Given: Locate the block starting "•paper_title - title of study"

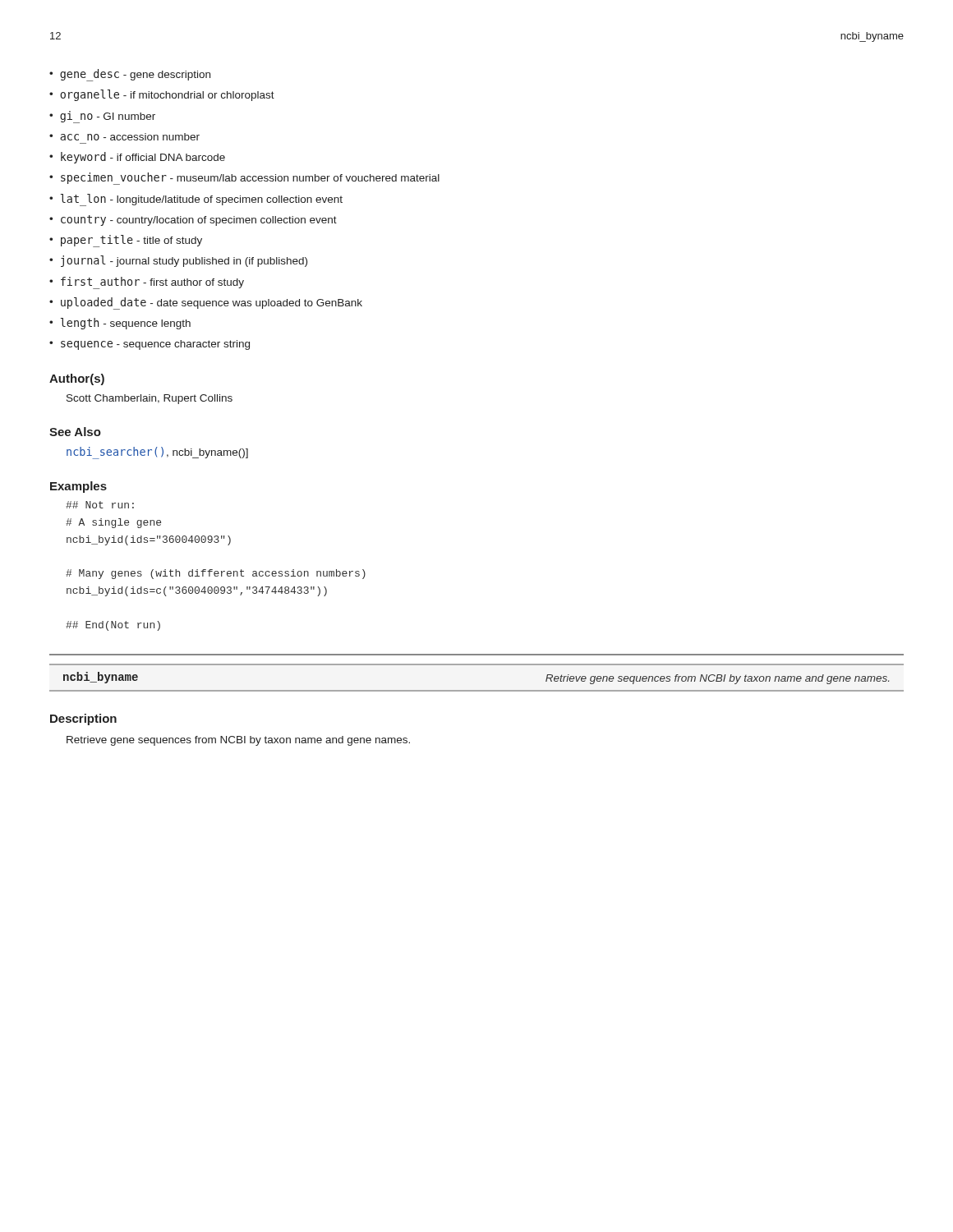Looking at the screenshot, I should click(x=126, y=240).
